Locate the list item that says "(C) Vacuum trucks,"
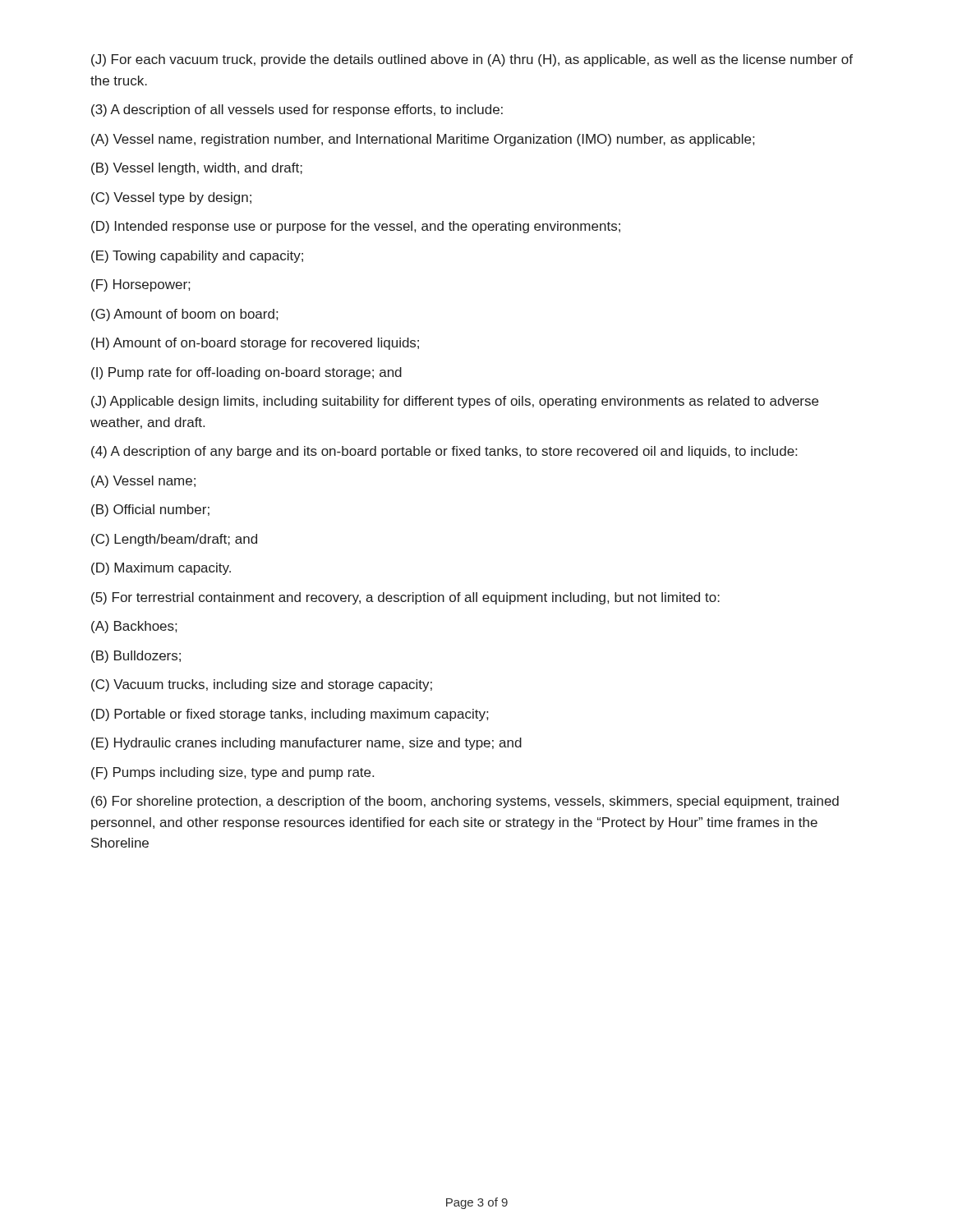953x1232 pixels. tap(262, 685)
